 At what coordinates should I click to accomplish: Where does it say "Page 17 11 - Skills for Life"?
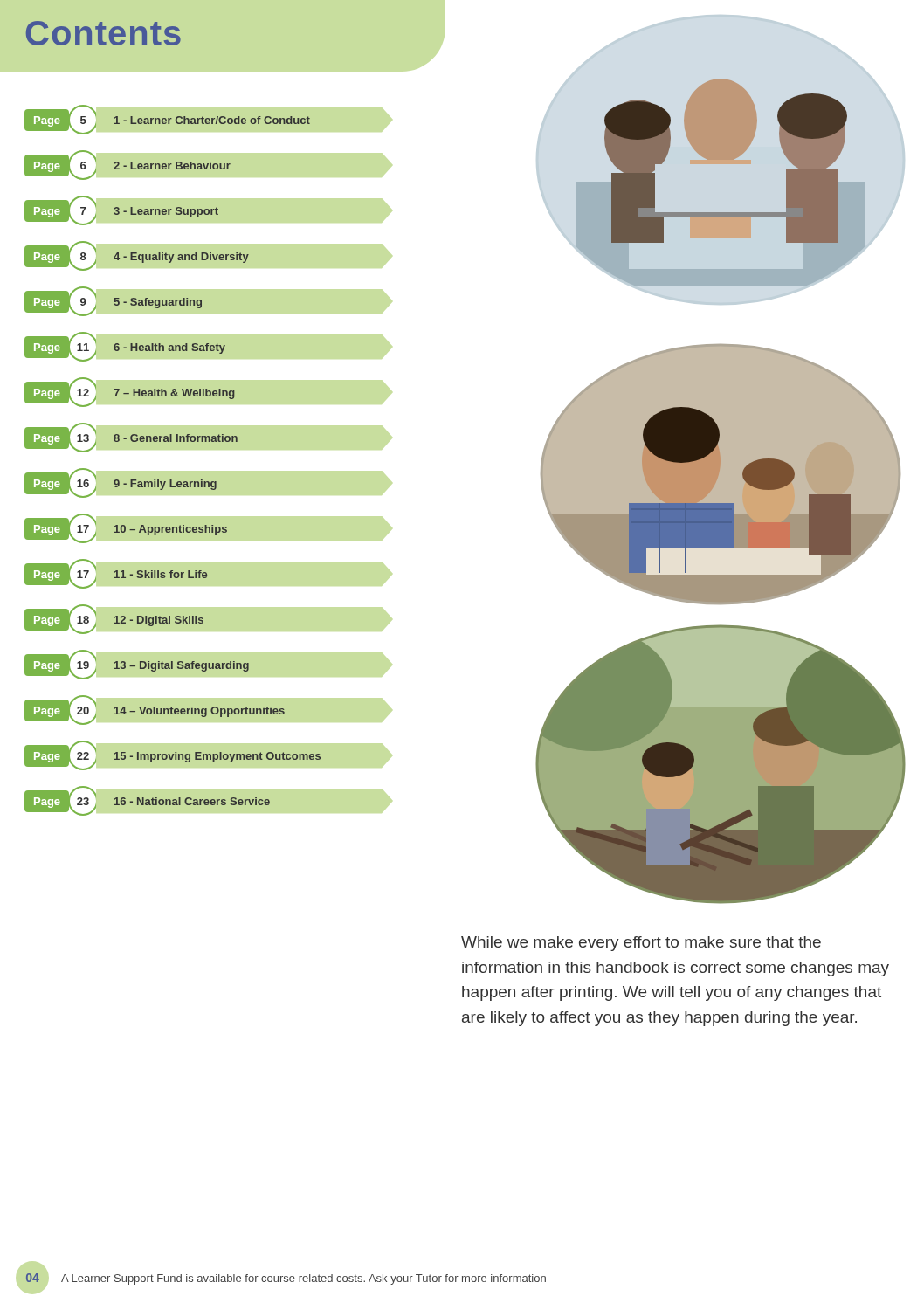[209, 574]
